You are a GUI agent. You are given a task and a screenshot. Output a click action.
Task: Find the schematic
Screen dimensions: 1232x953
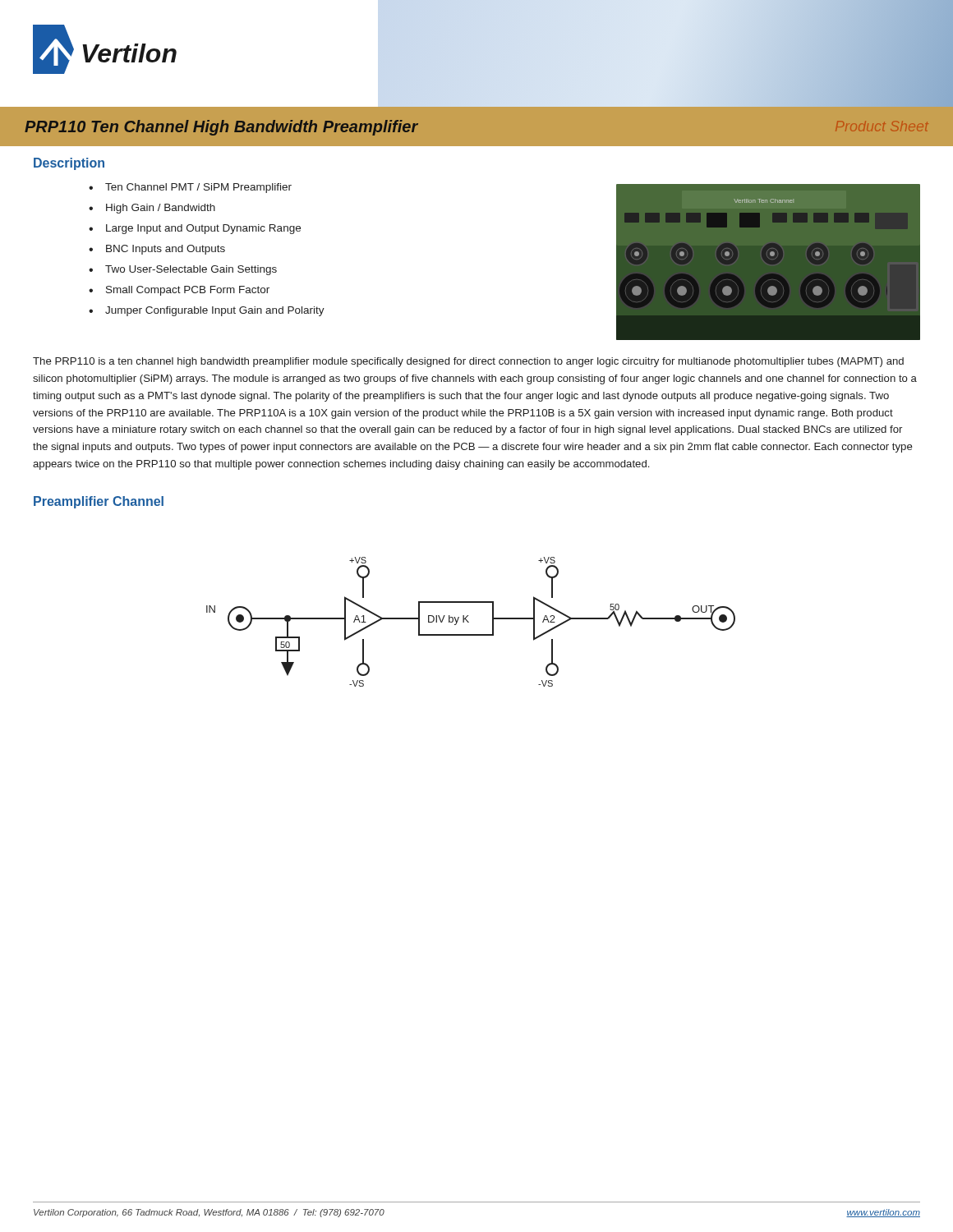coord(476,618)
